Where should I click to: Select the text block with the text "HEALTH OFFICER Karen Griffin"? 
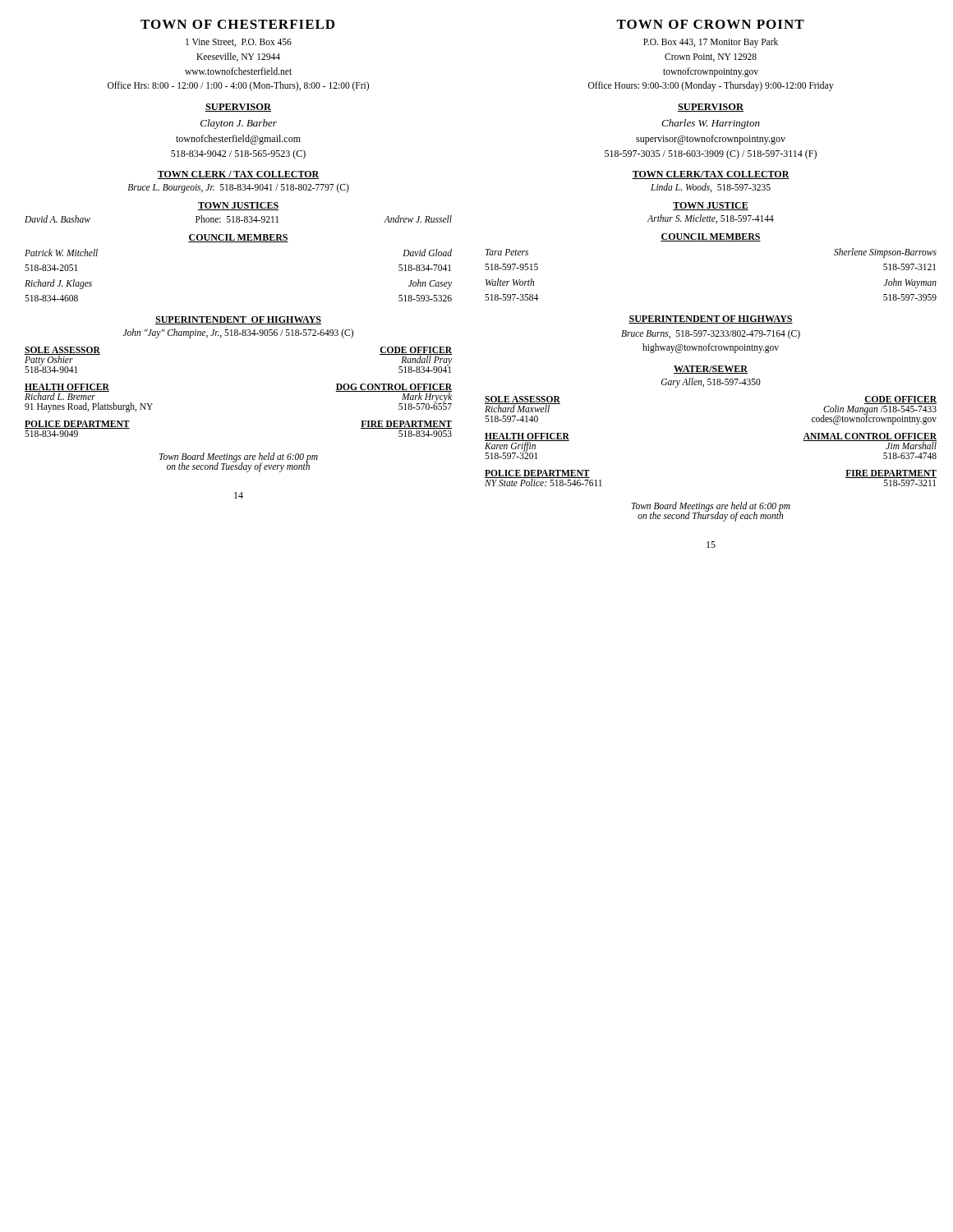pos(527,446)
